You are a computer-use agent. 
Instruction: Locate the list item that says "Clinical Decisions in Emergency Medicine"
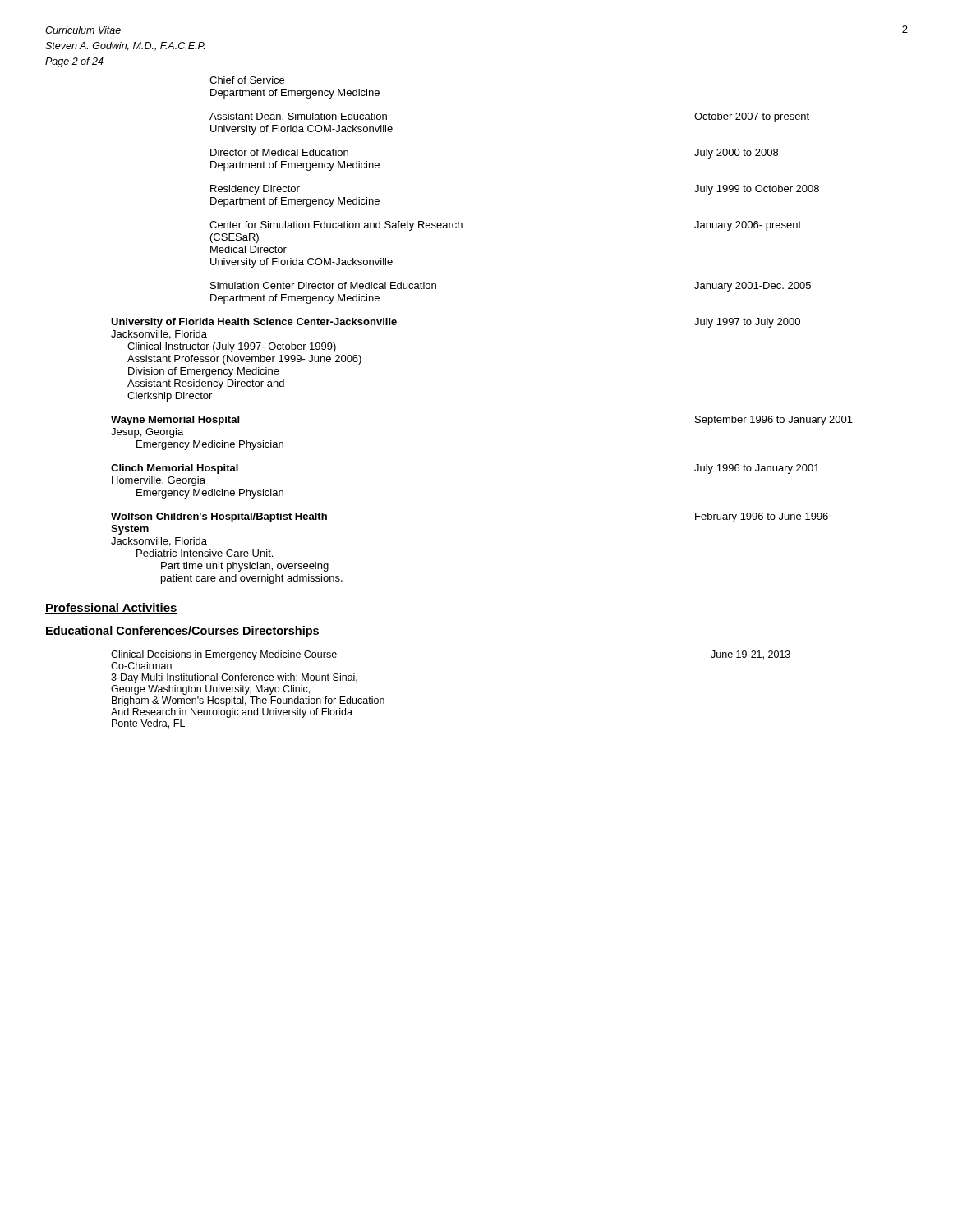[x=219, y=655]
